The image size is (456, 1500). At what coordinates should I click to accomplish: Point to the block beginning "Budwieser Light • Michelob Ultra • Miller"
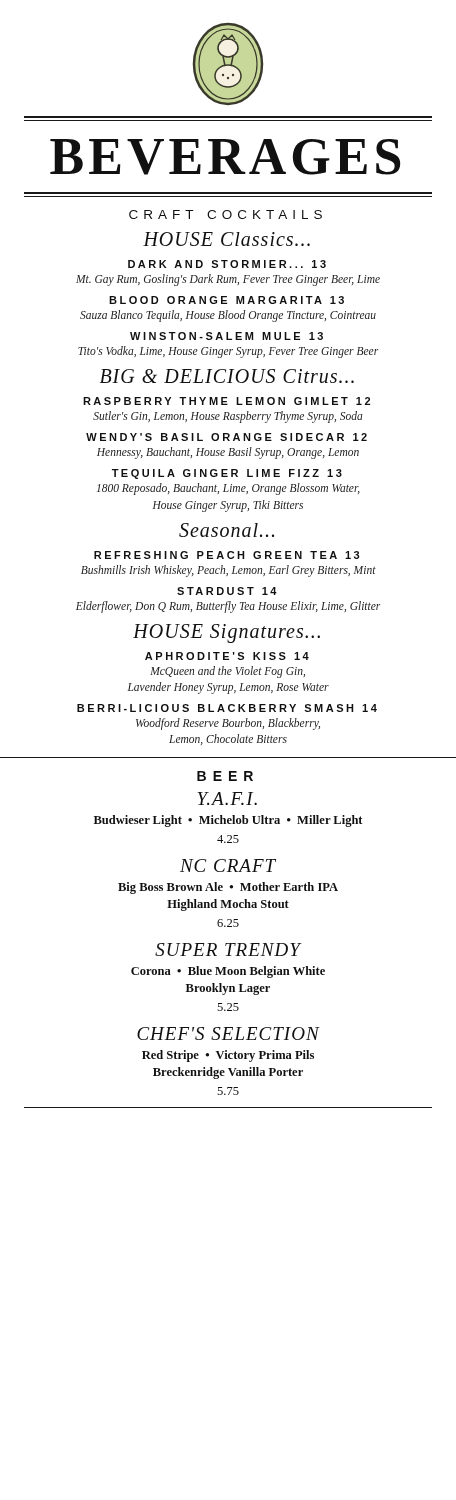228,821
